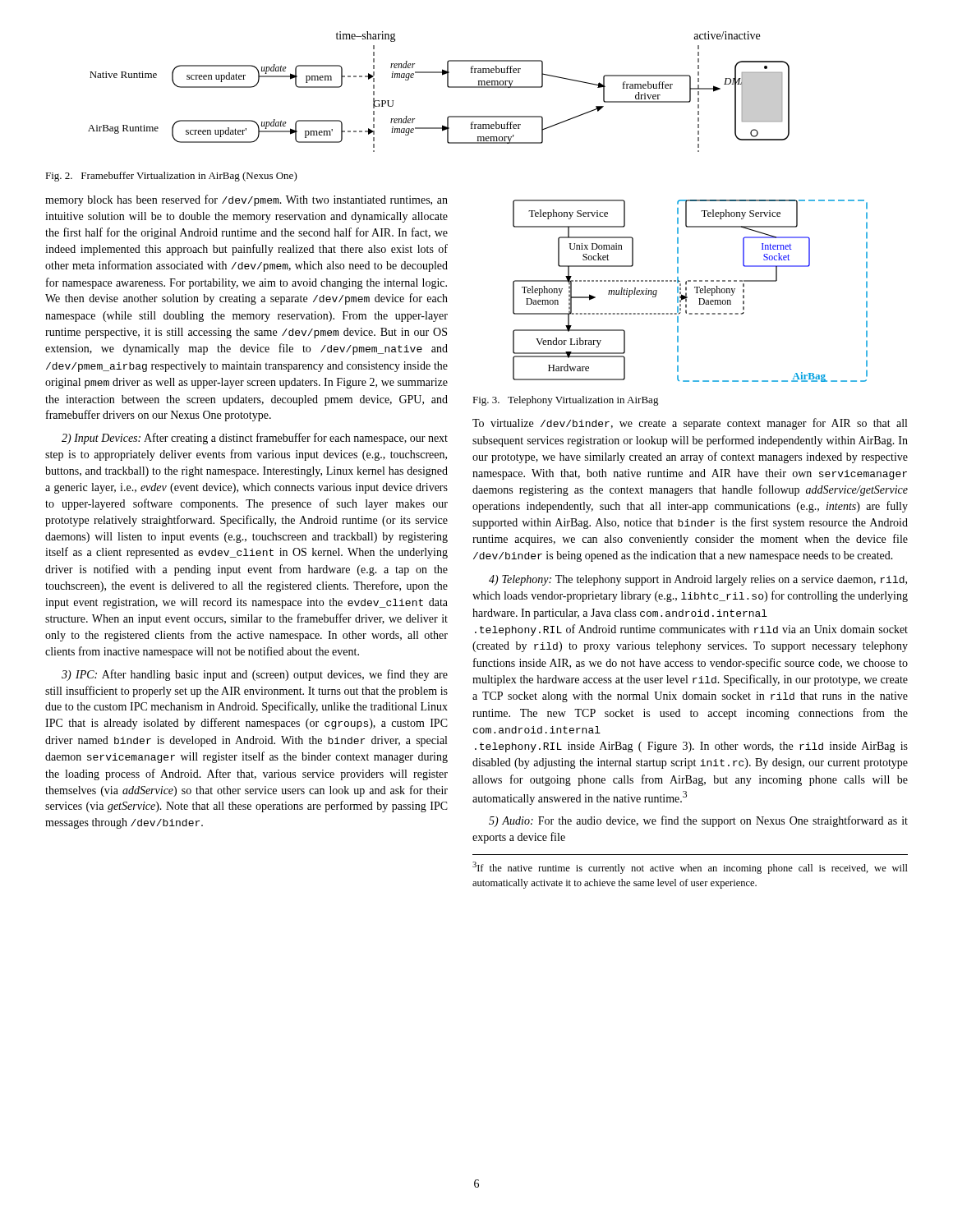
Task: Find the footnote
Action: click(690, 874)
